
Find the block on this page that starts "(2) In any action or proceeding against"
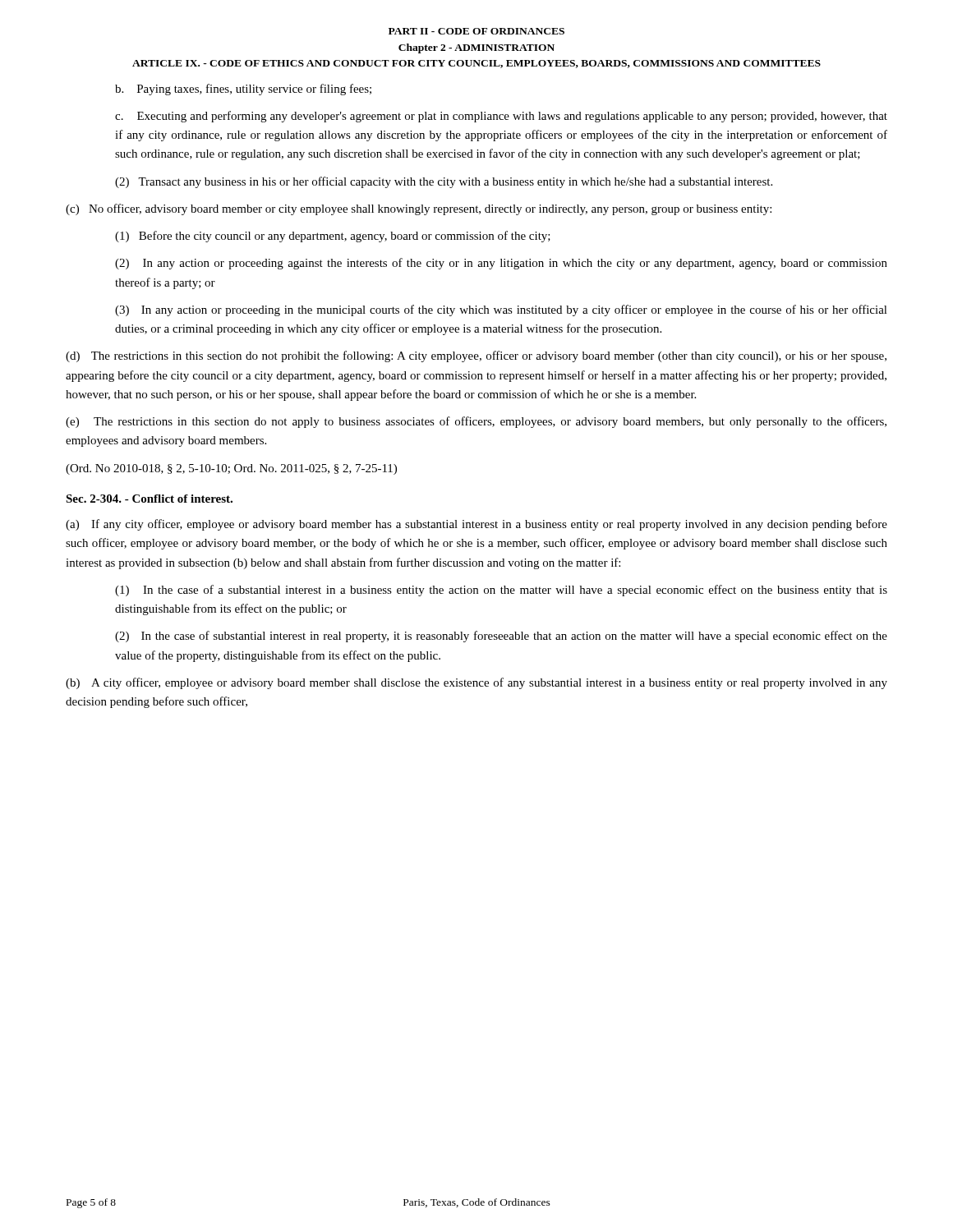[x=501, y=273]
